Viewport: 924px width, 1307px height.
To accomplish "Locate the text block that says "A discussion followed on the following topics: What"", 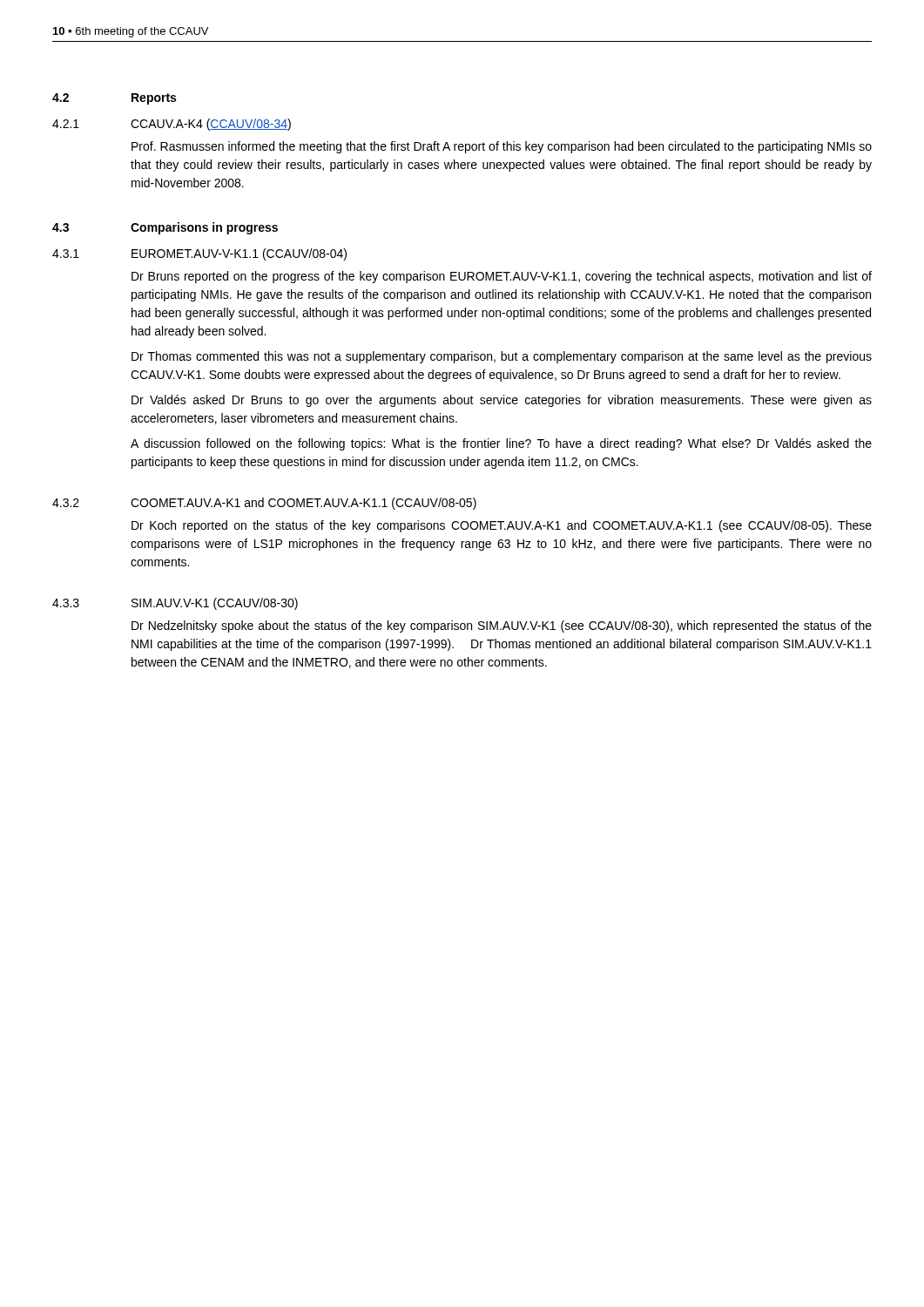I will coord(462,453).
